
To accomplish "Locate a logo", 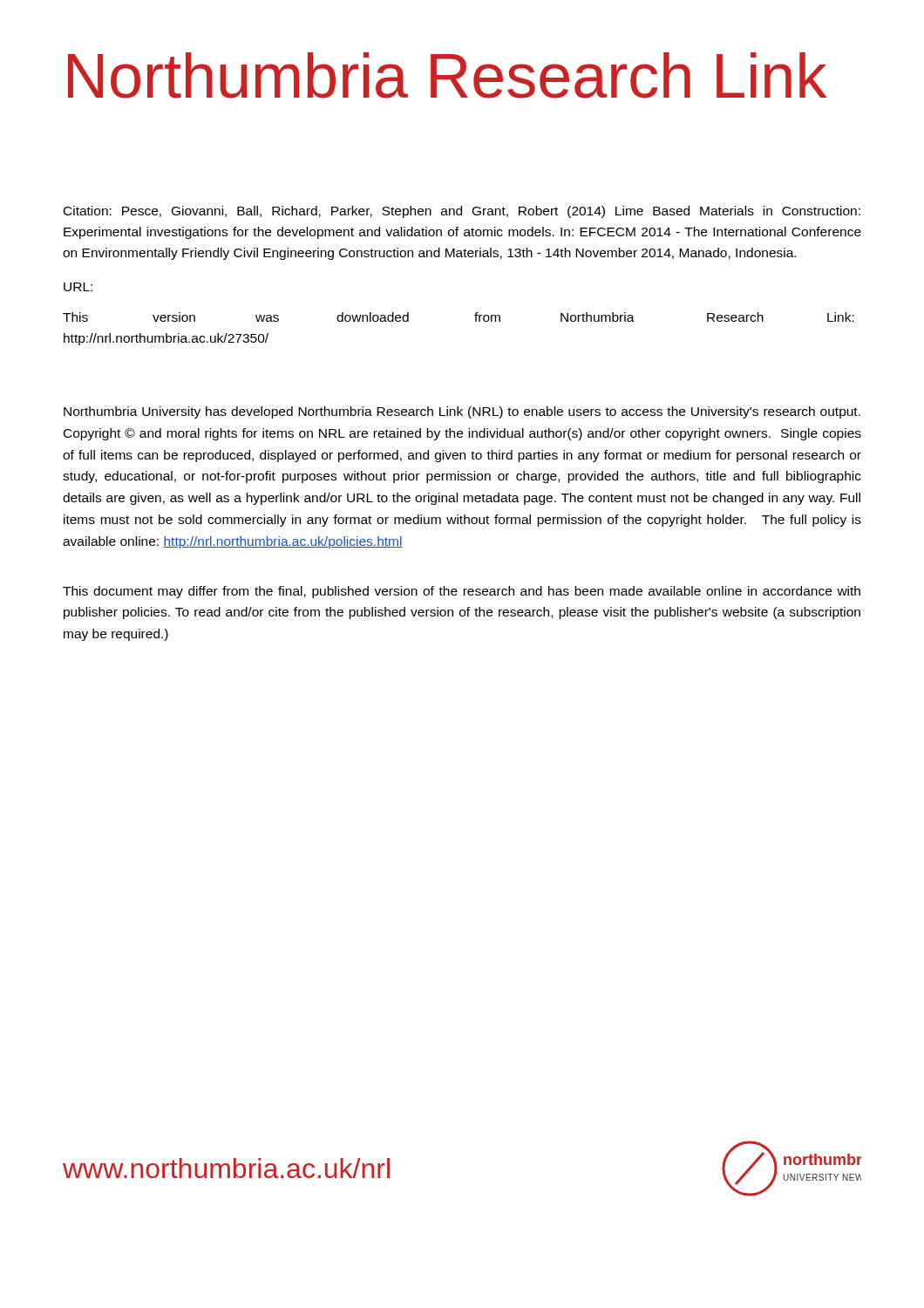I will (791, 1169).
